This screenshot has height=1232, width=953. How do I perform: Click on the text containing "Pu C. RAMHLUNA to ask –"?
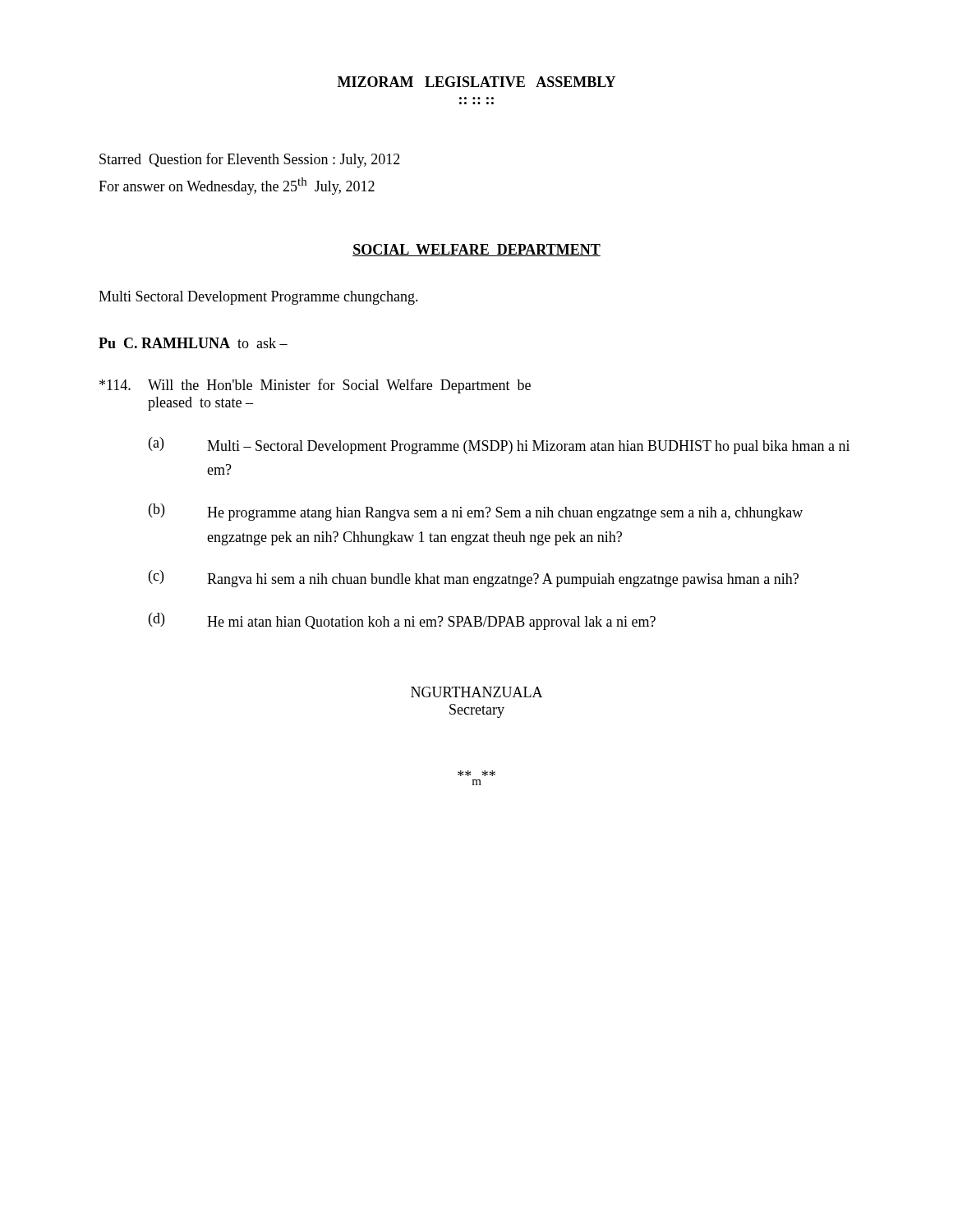[x=193, y=343]
